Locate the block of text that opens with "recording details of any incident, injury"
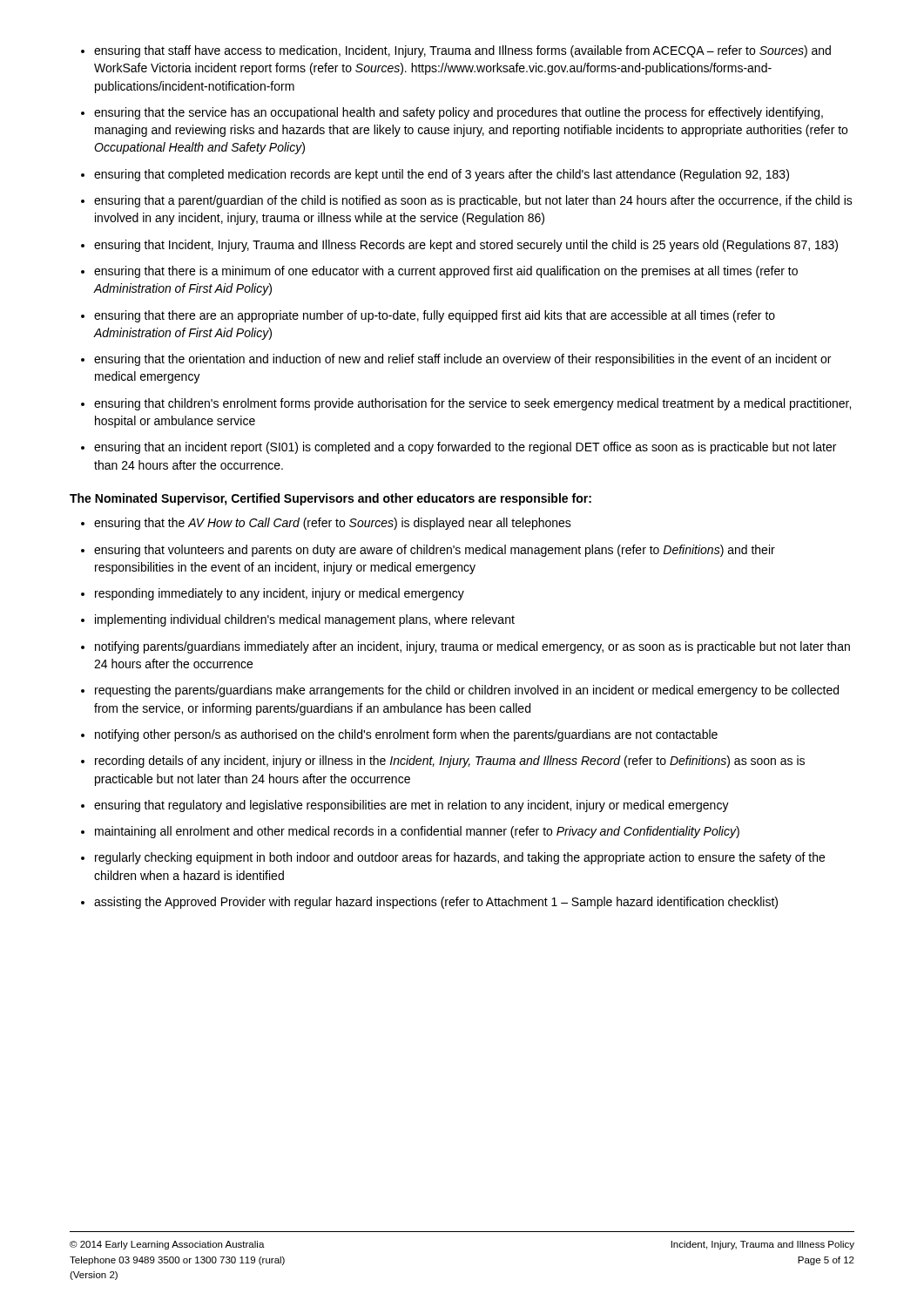The height and width of the screenshot is (1307, 924). tap(450, 770)
